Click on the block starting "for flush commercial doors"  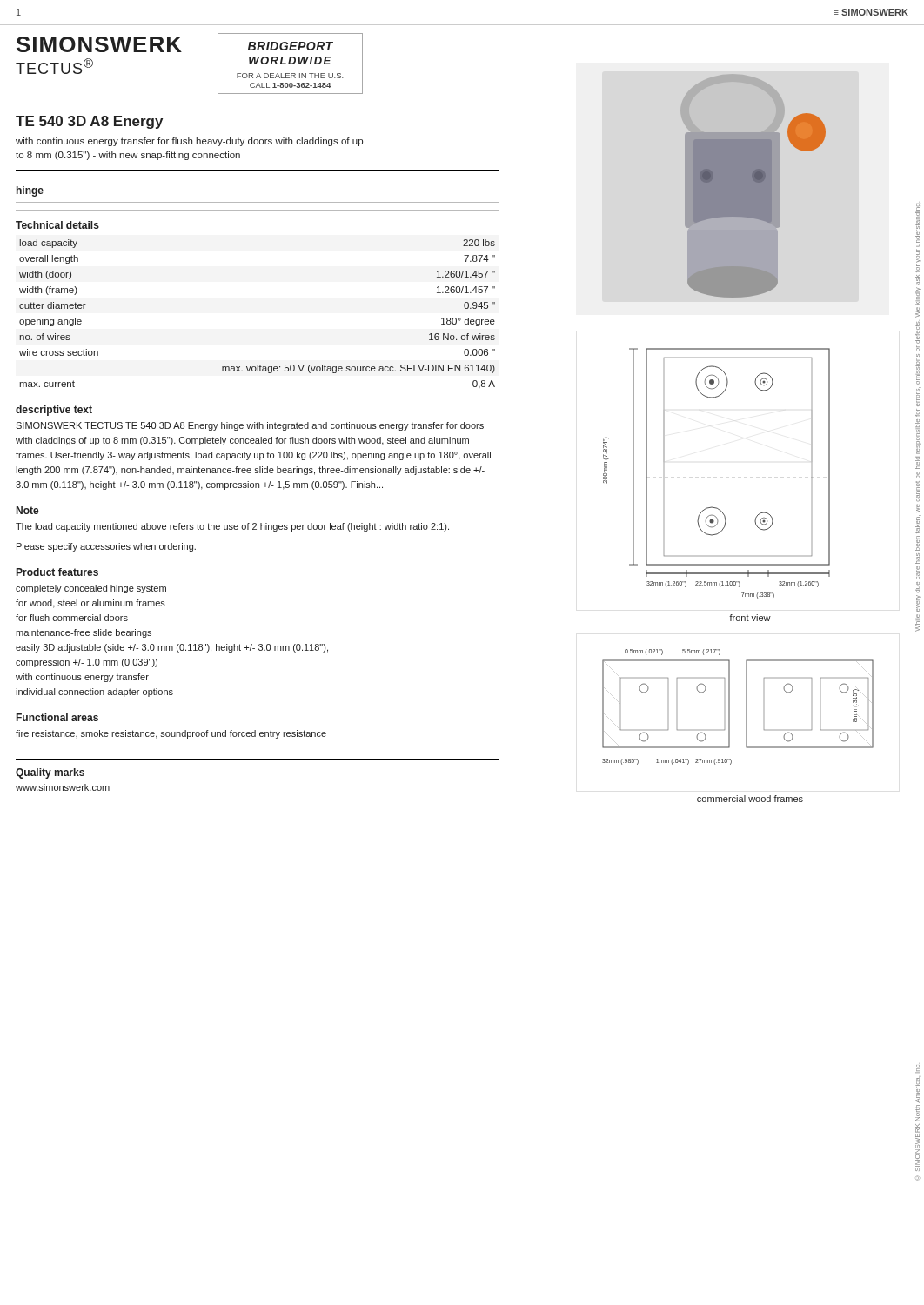pyautogui.click(x=72, y=618)
